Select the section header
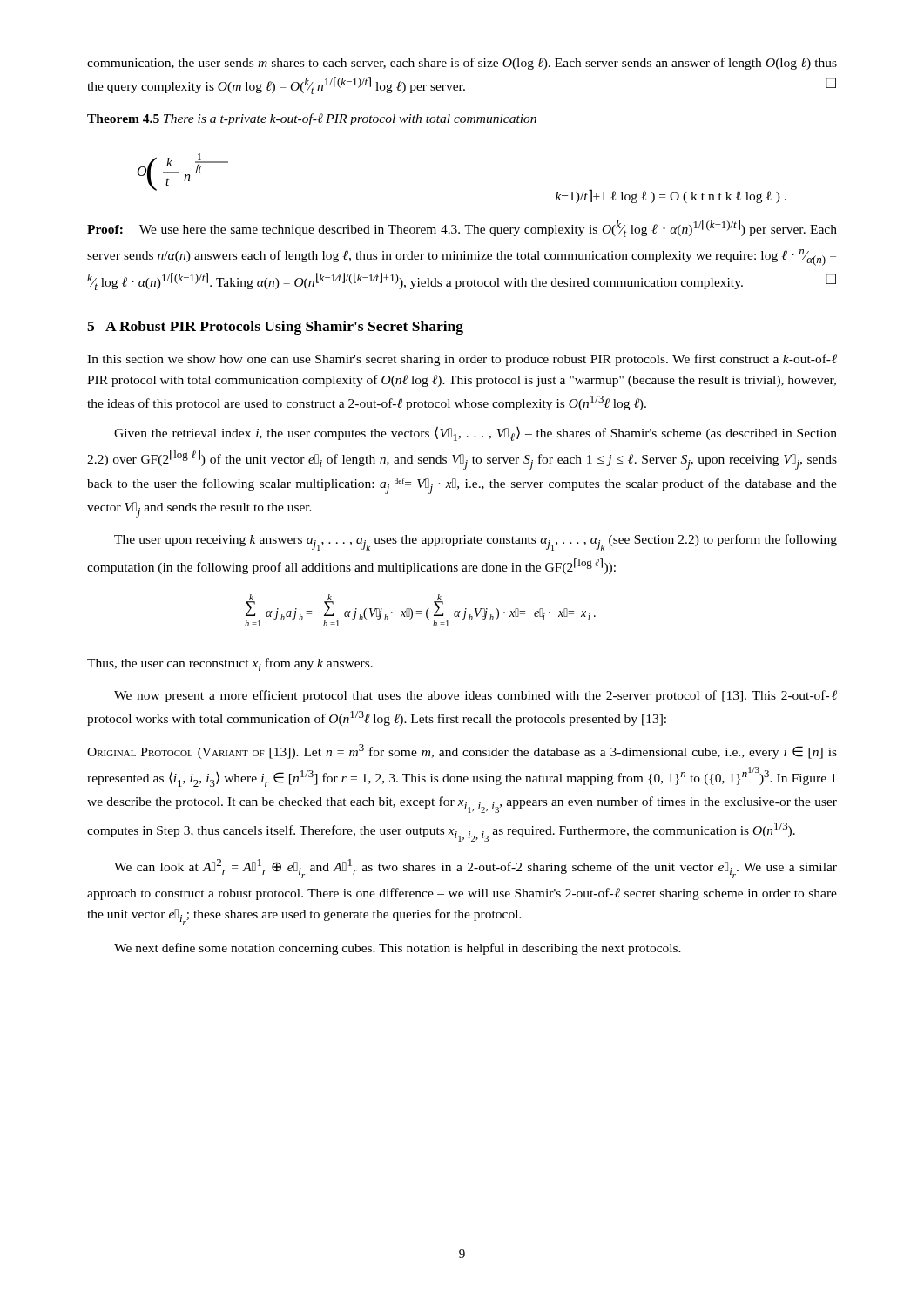This screenshot has height=1307, width=924. (462, 326)
